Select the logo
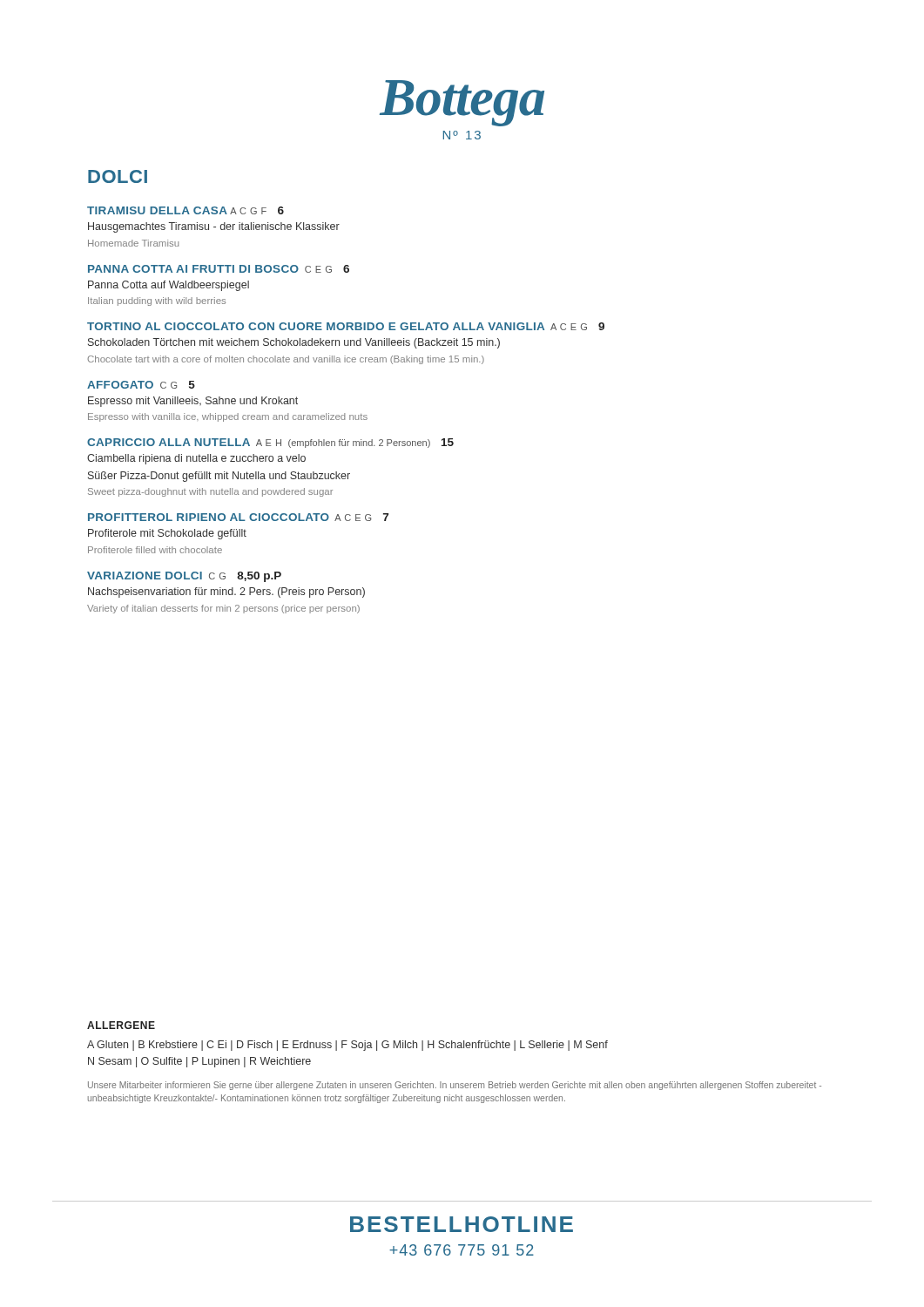The image size is (924, 1307). click(462, 102)
